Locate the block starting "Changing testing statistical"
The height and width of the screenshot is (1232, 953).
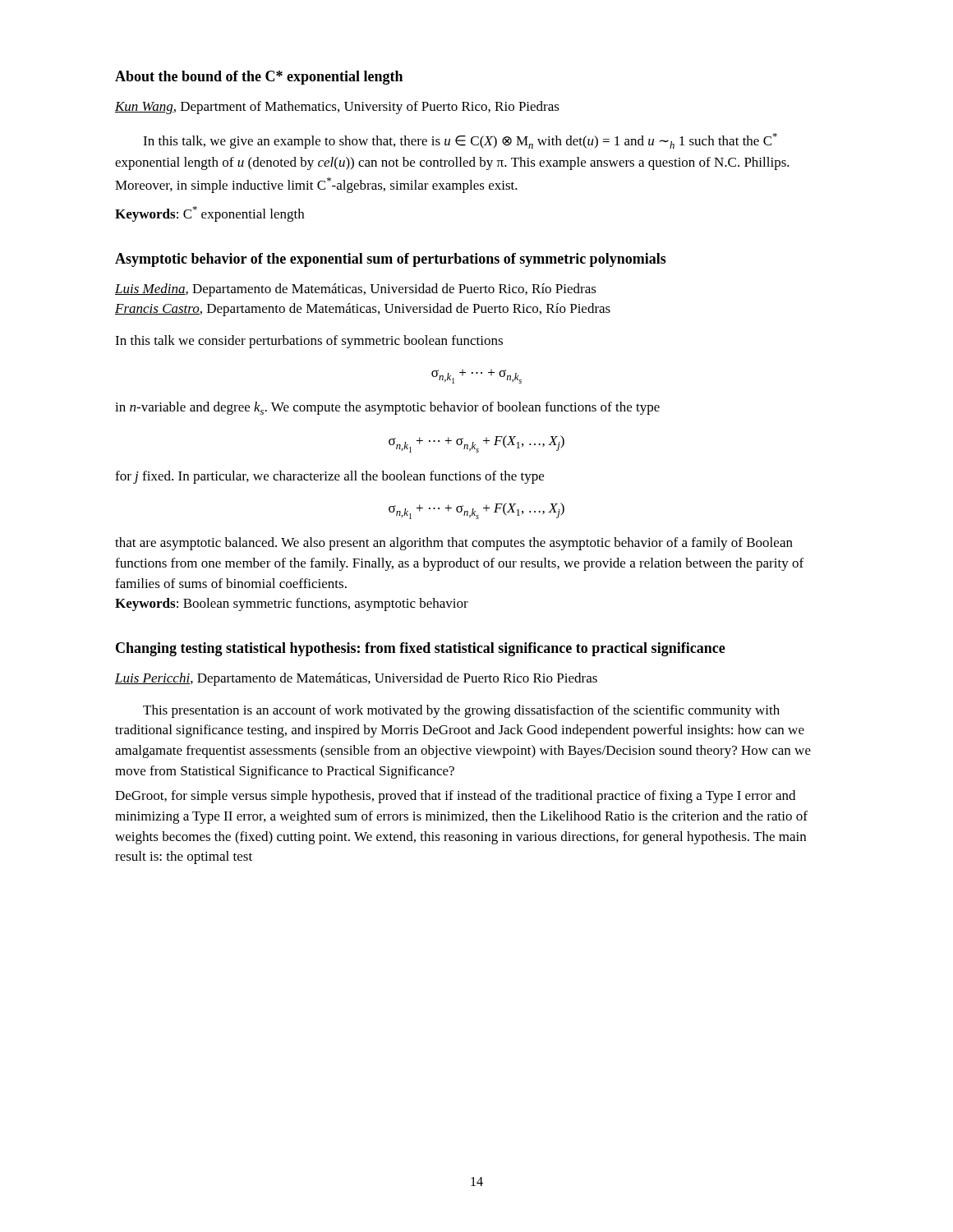pos(420,648)
